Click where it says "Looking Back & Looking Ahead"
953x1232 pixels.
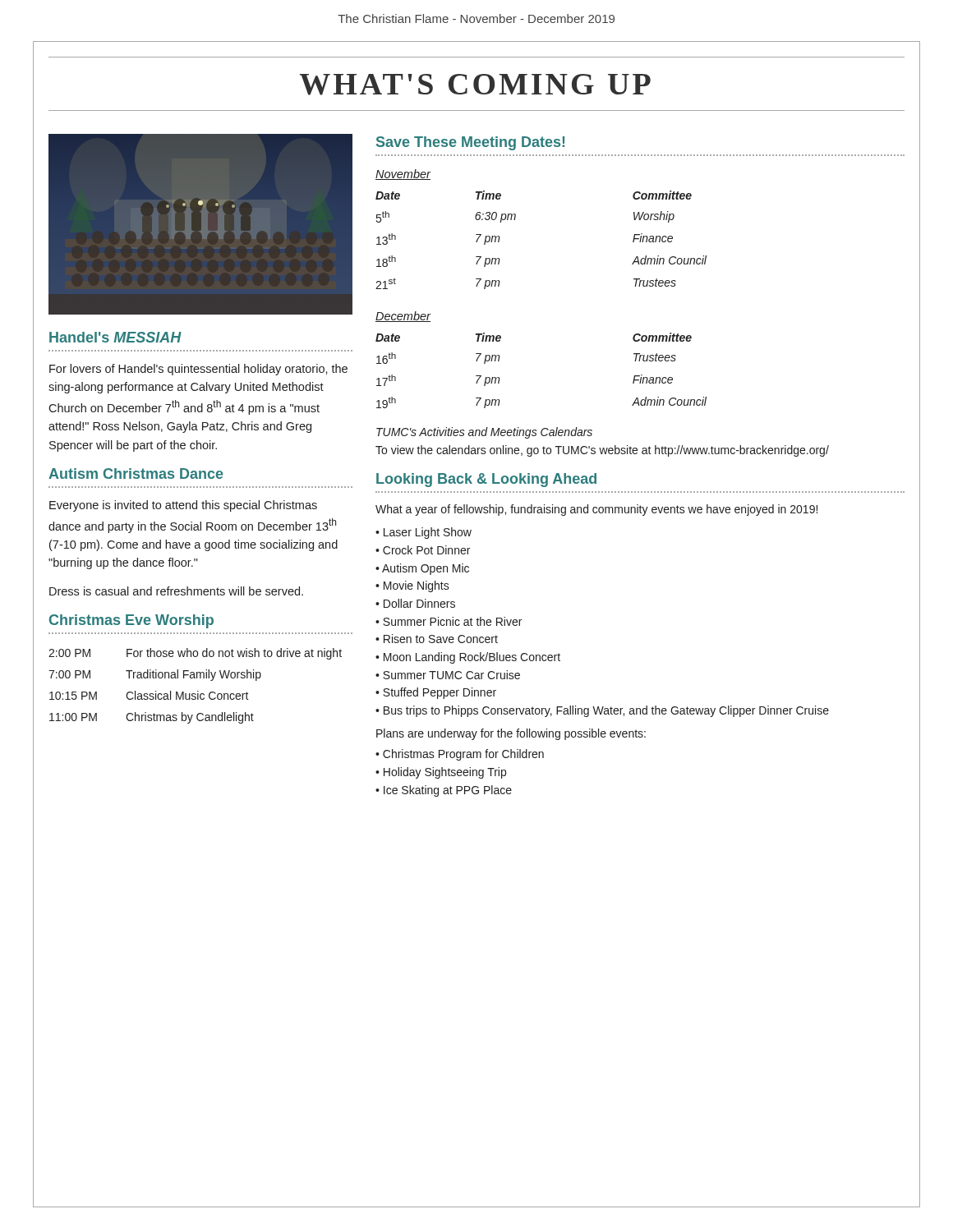point(487,479)
